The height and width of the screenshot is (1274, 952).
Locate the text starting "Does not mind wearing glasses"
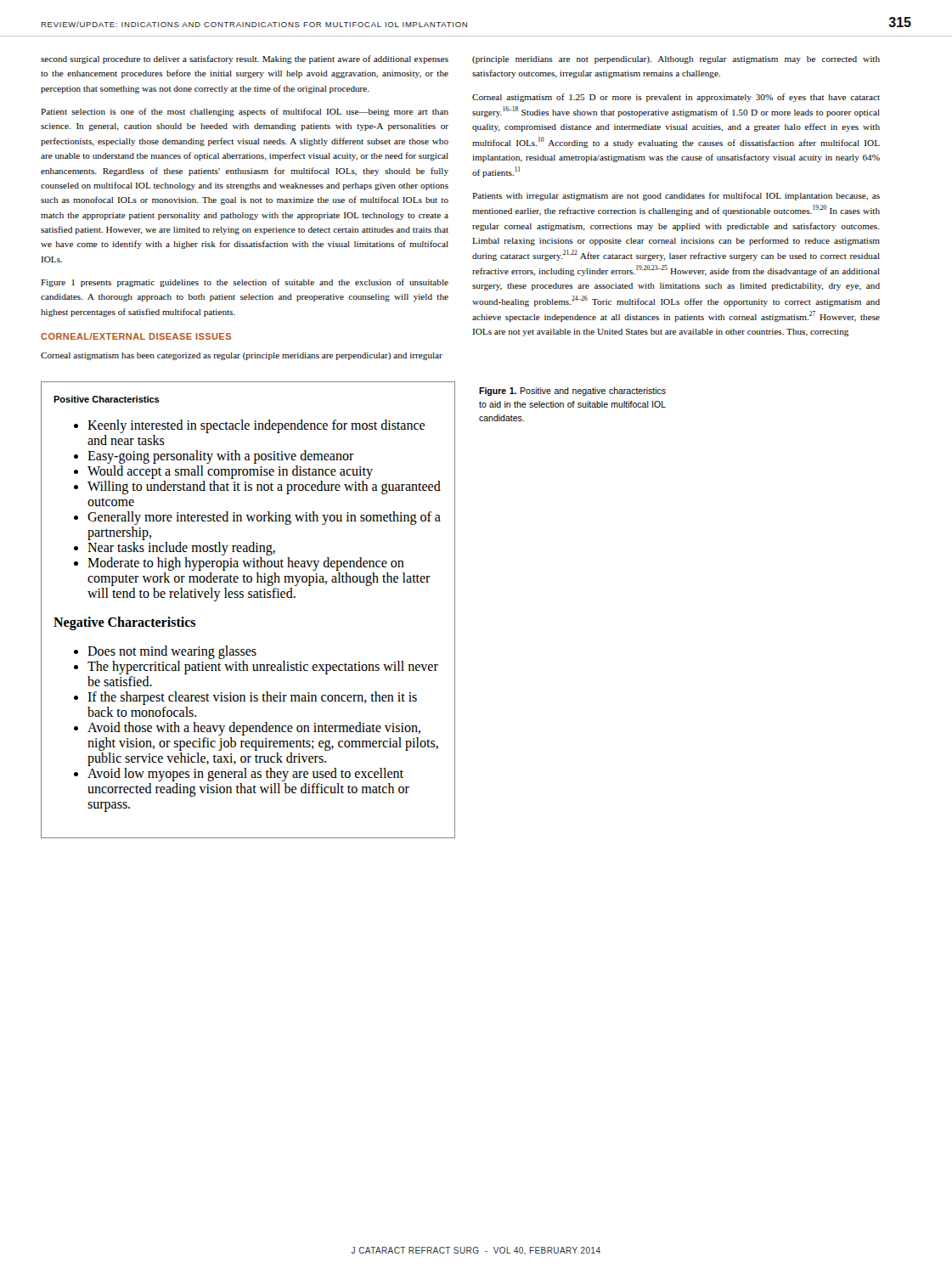172,651
